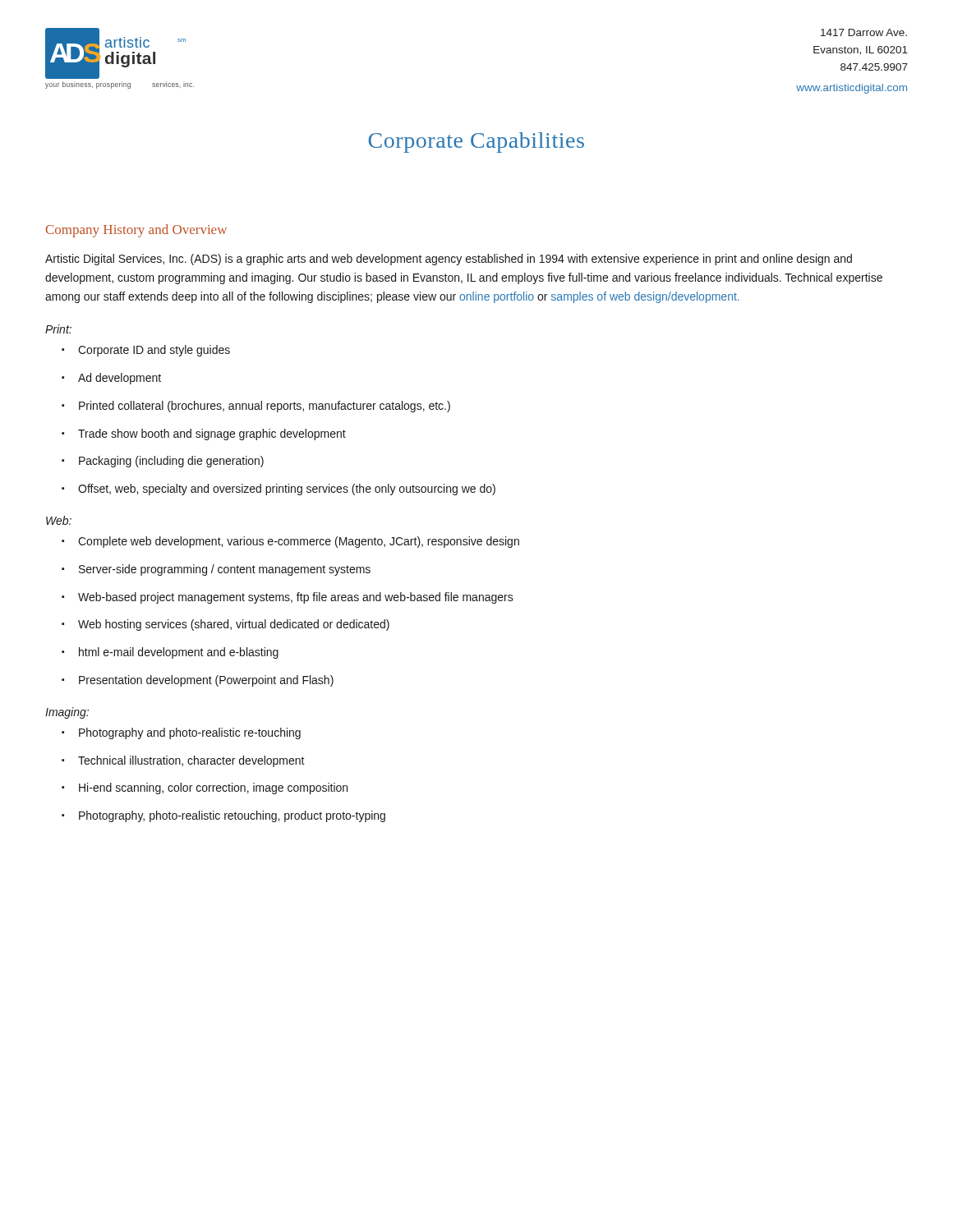This screenshot has width=953, height=1232.
Task: Select the list item that reads "Web-based project management"
Action: 476,598
